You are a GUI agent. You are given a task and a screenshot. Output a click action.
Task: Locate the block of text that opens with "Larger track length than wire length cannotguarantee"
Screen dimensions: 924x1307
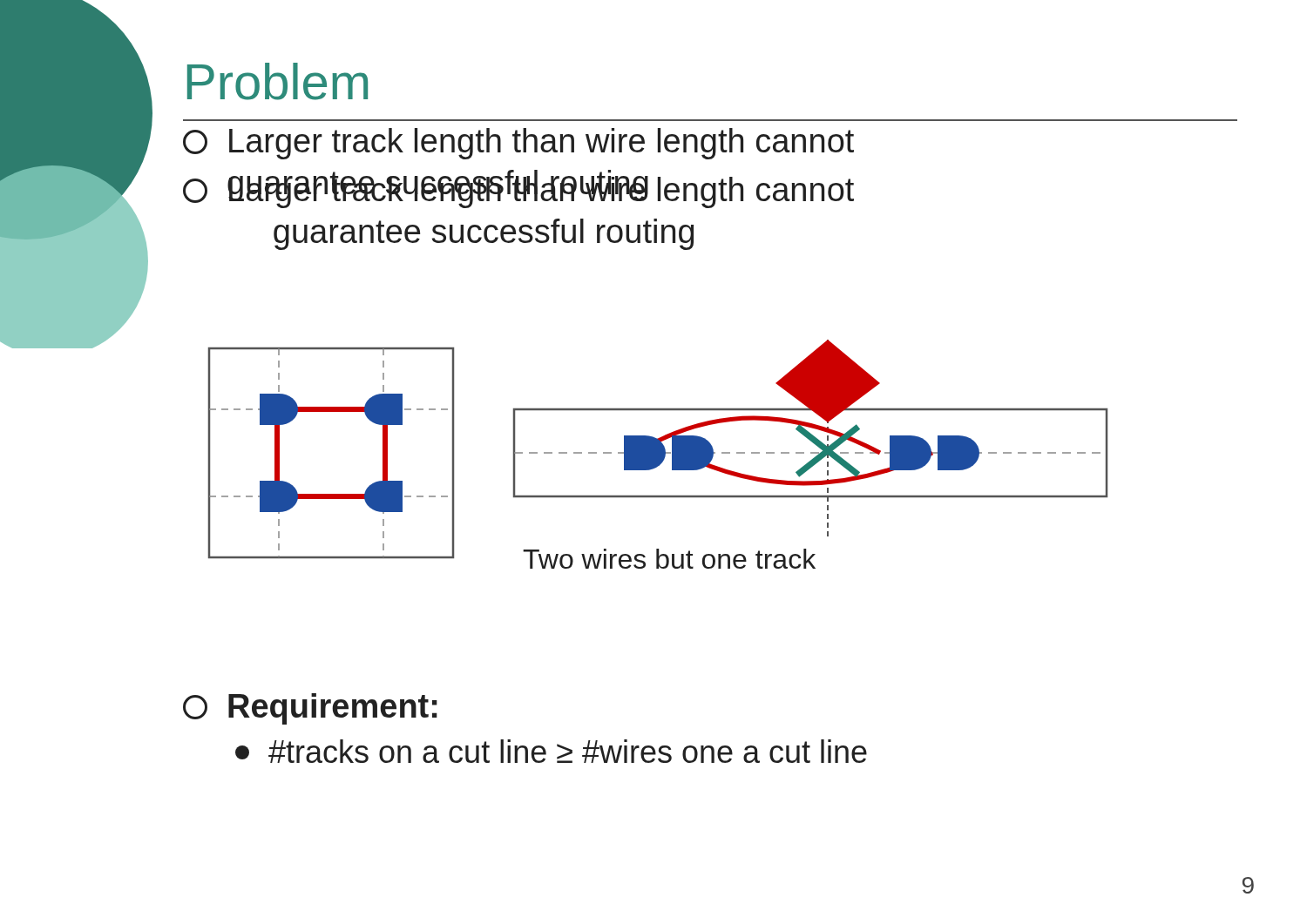point(710,162)
